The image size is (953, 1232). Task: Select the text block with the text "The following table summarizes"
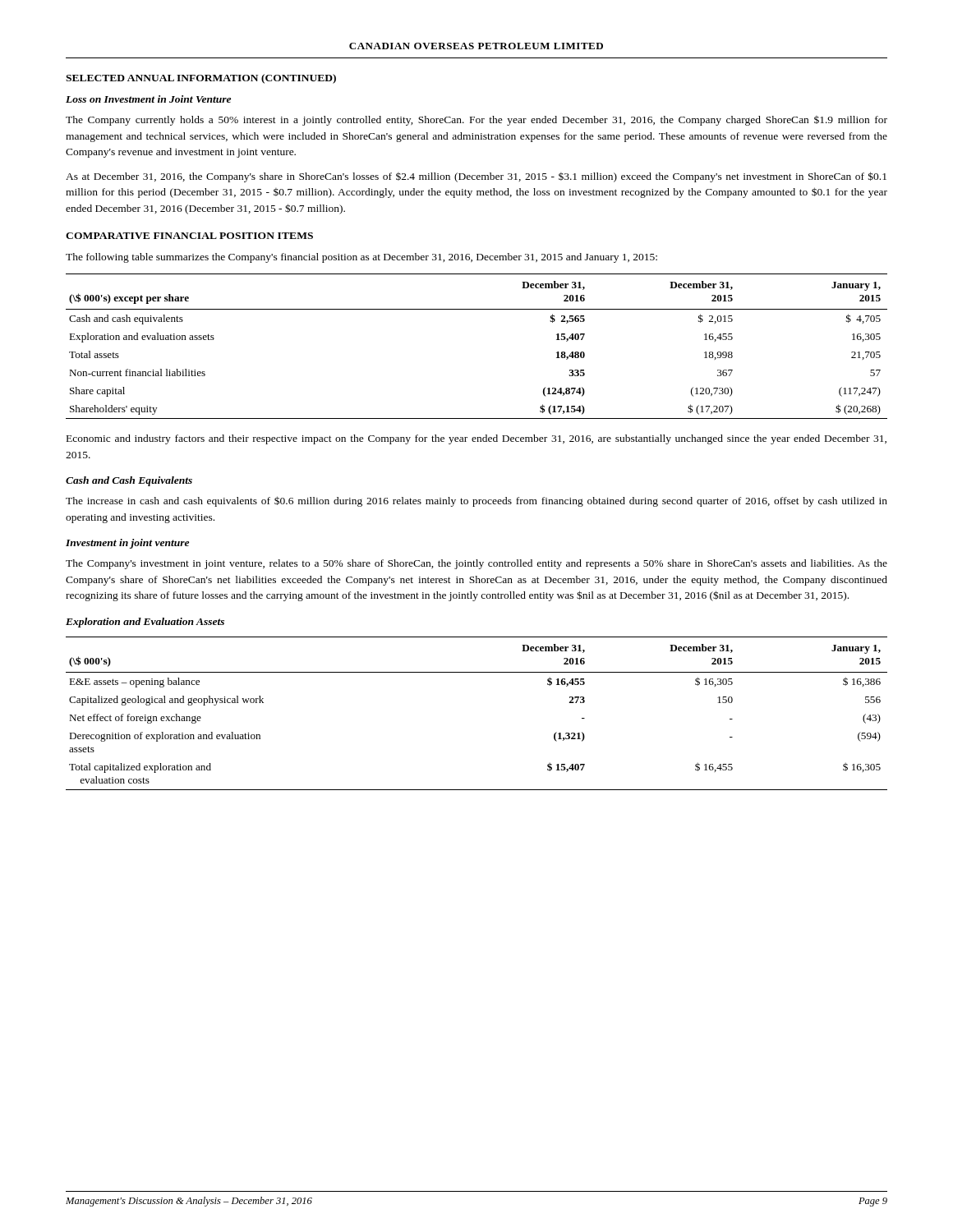(362, 257)
